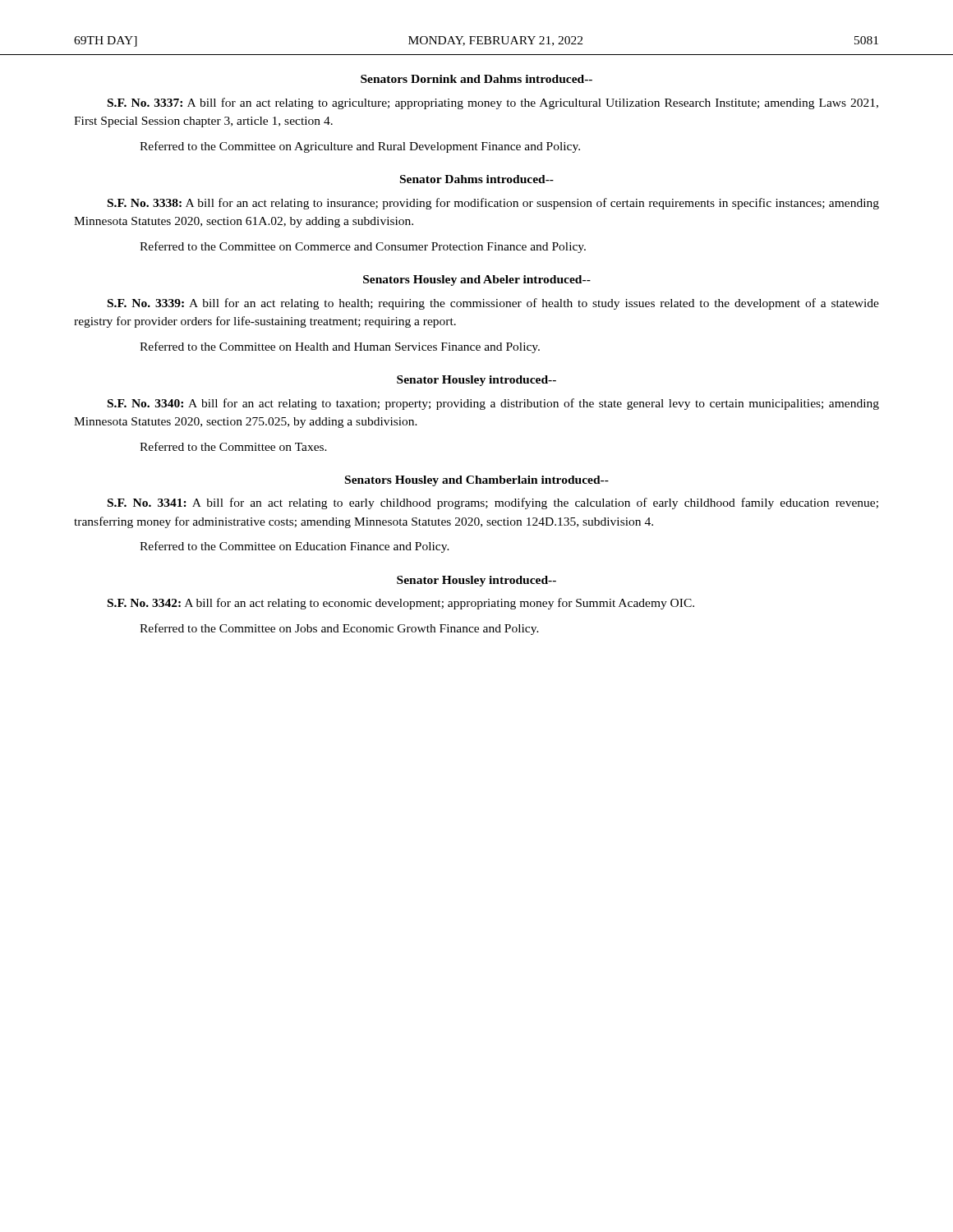Point to the text block starting "Senators Housley and Chamberlain introduced--"
The width and height of the screenshot is (953, 1232).
click(x=476, y=479)
